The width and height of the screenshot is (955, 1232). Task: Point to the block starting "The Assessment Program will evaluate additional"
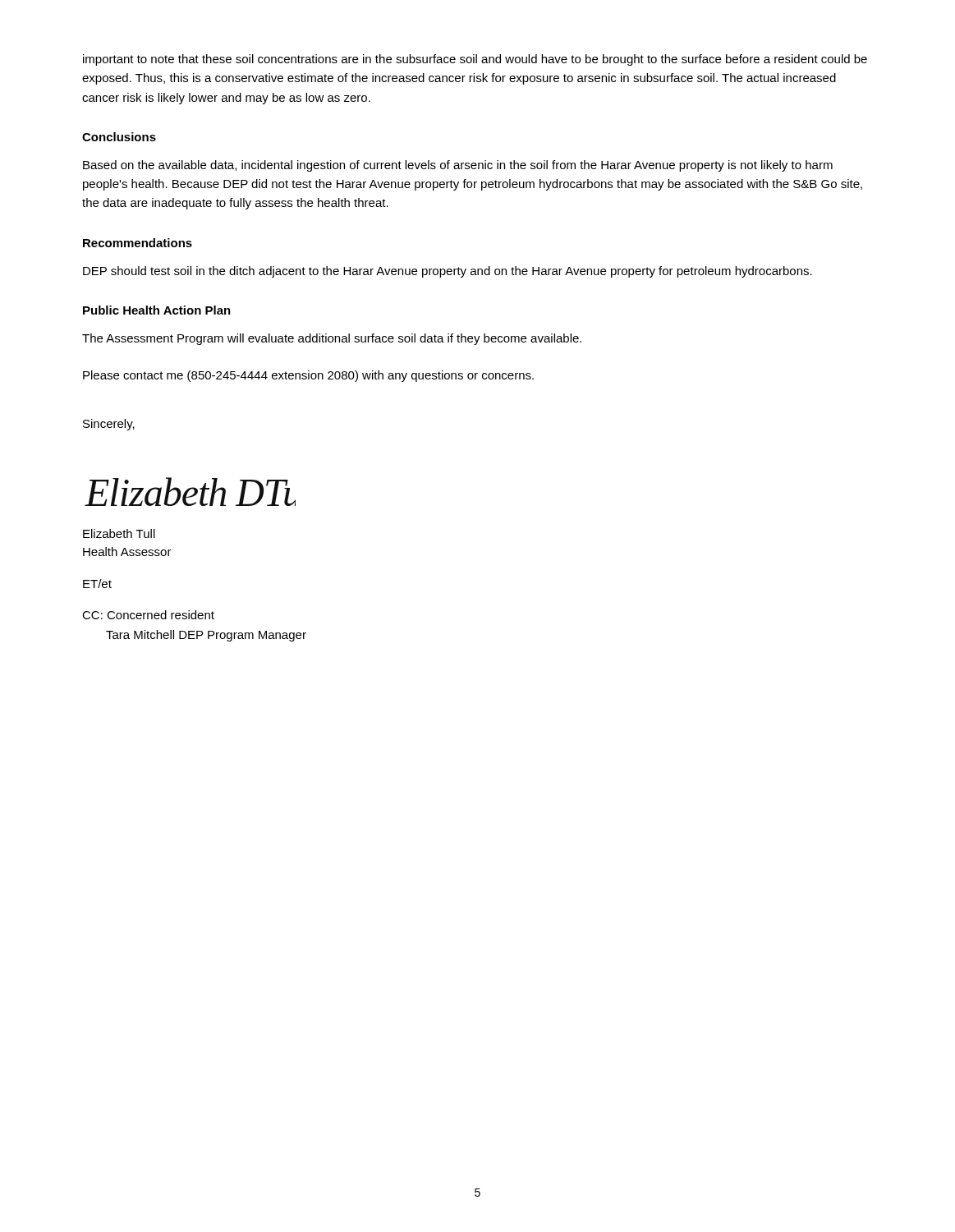point(332,338)
